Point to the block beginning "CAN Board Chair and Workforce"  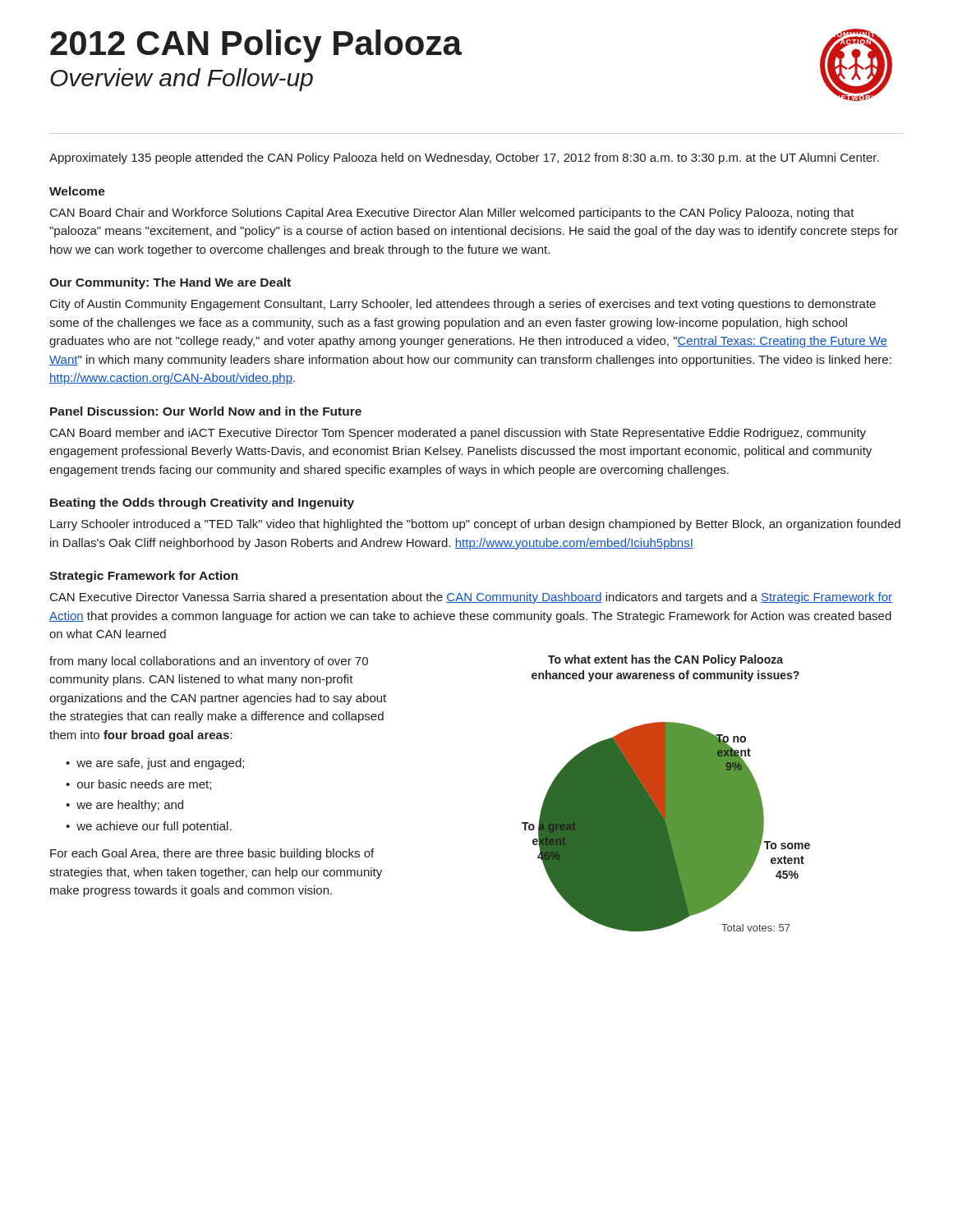pyautogui.click(x=474, y=230)
